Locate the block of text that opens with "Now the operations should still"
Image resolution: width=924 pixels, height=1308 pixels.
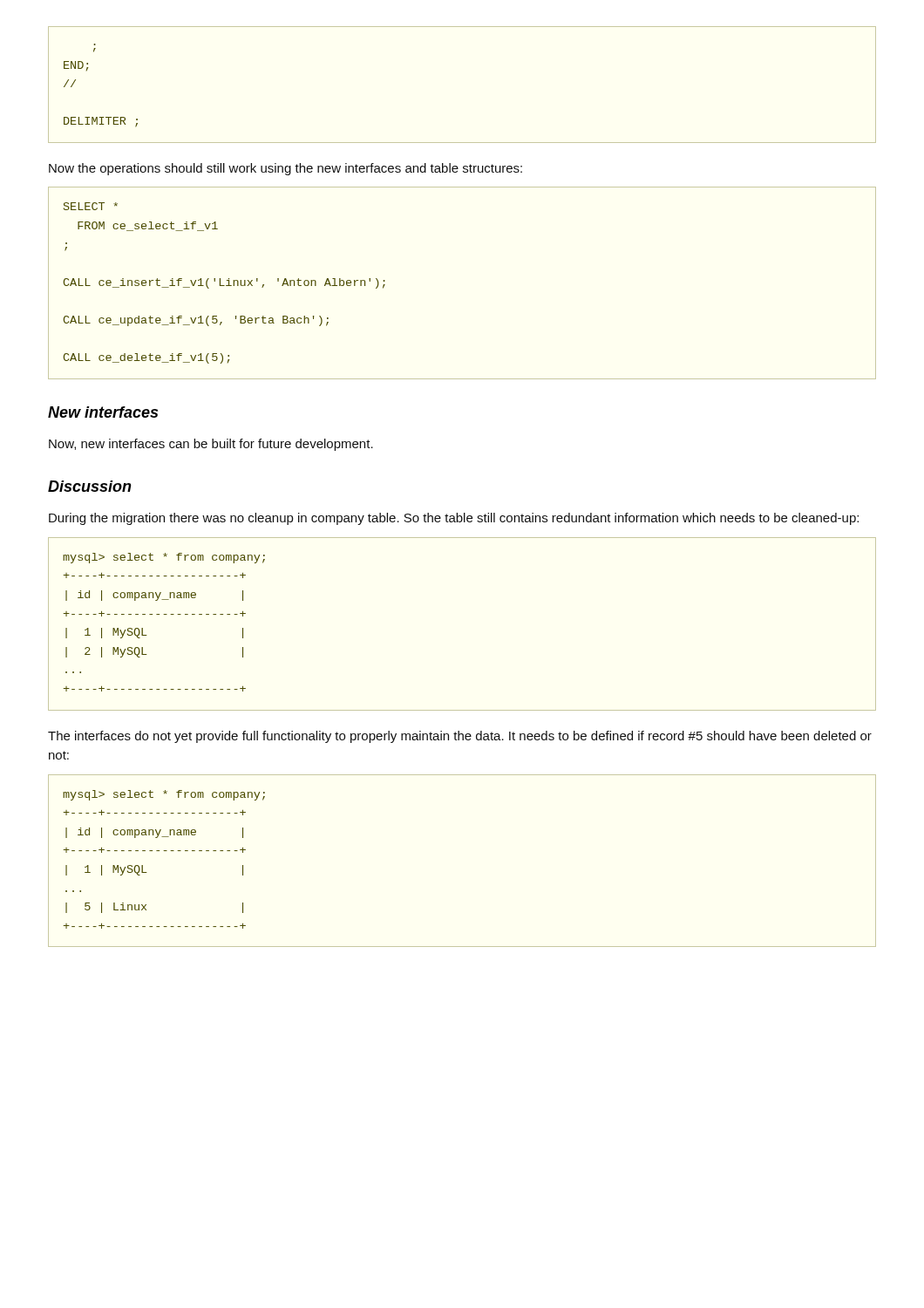click(x=286, y=168)
